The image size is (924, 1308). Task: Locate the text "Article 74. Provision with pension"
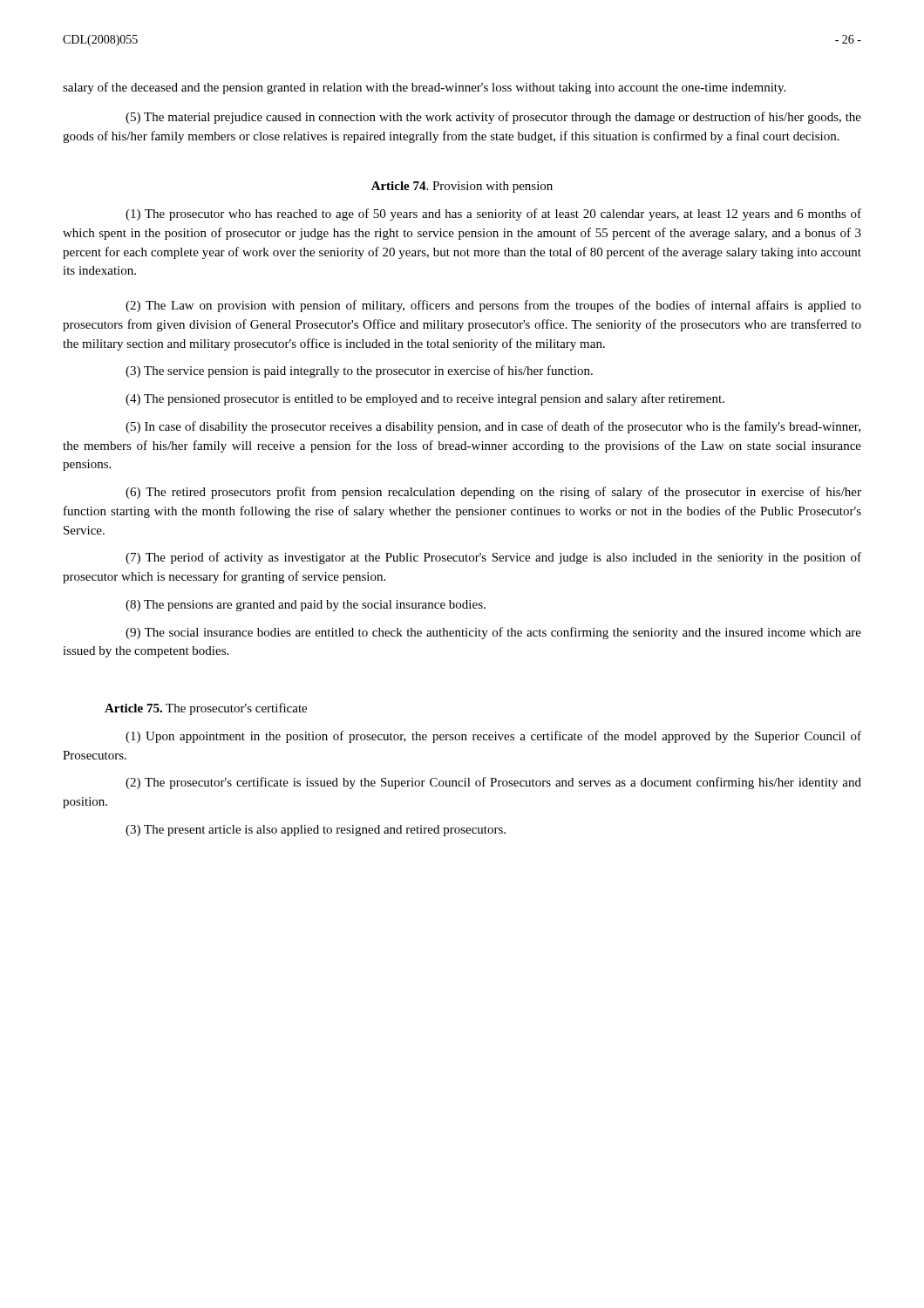pyautogui.click(x=462, y=186)
